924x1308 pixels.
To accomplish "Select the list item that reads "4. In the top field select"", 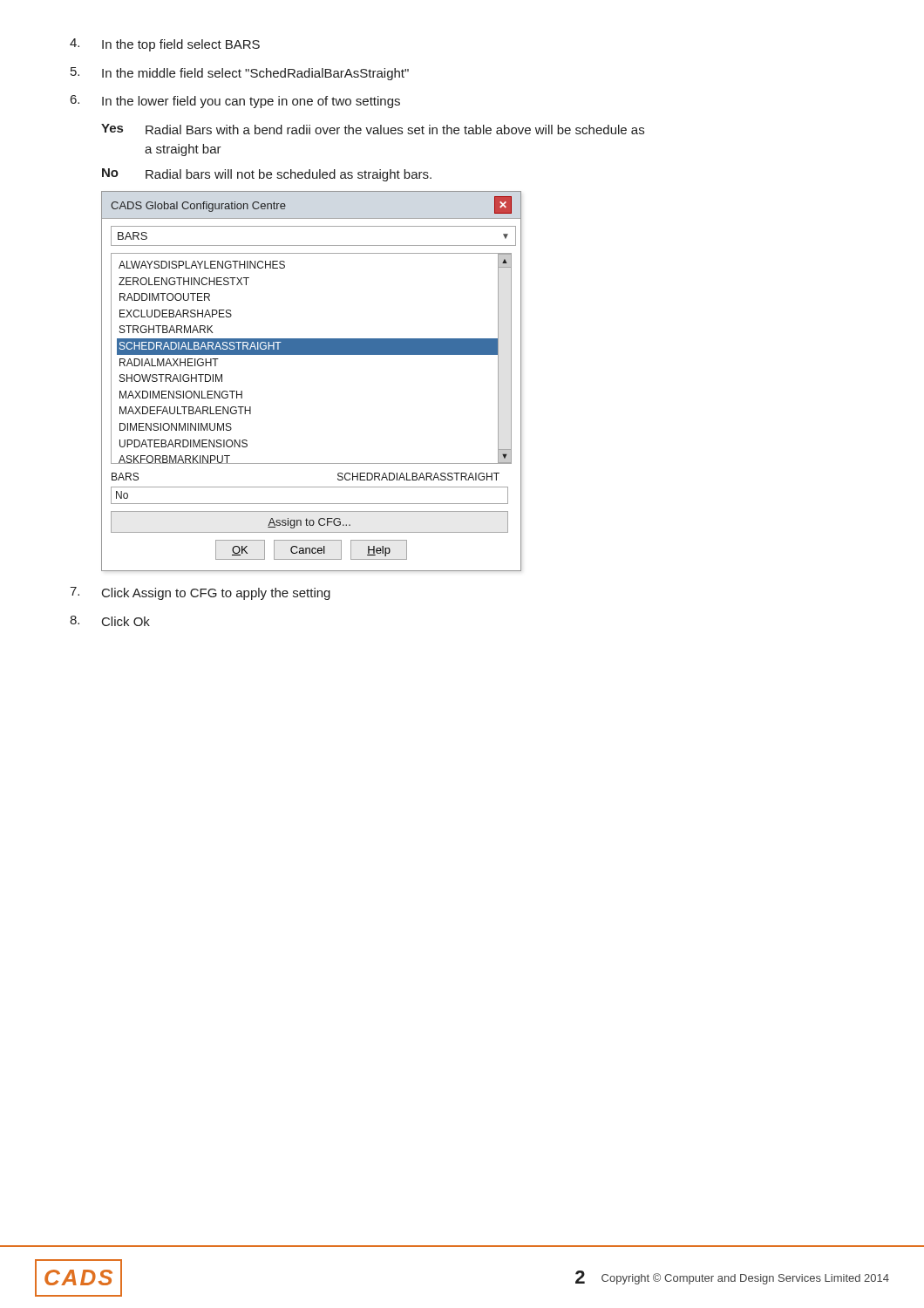I will [x=165, y=45].
